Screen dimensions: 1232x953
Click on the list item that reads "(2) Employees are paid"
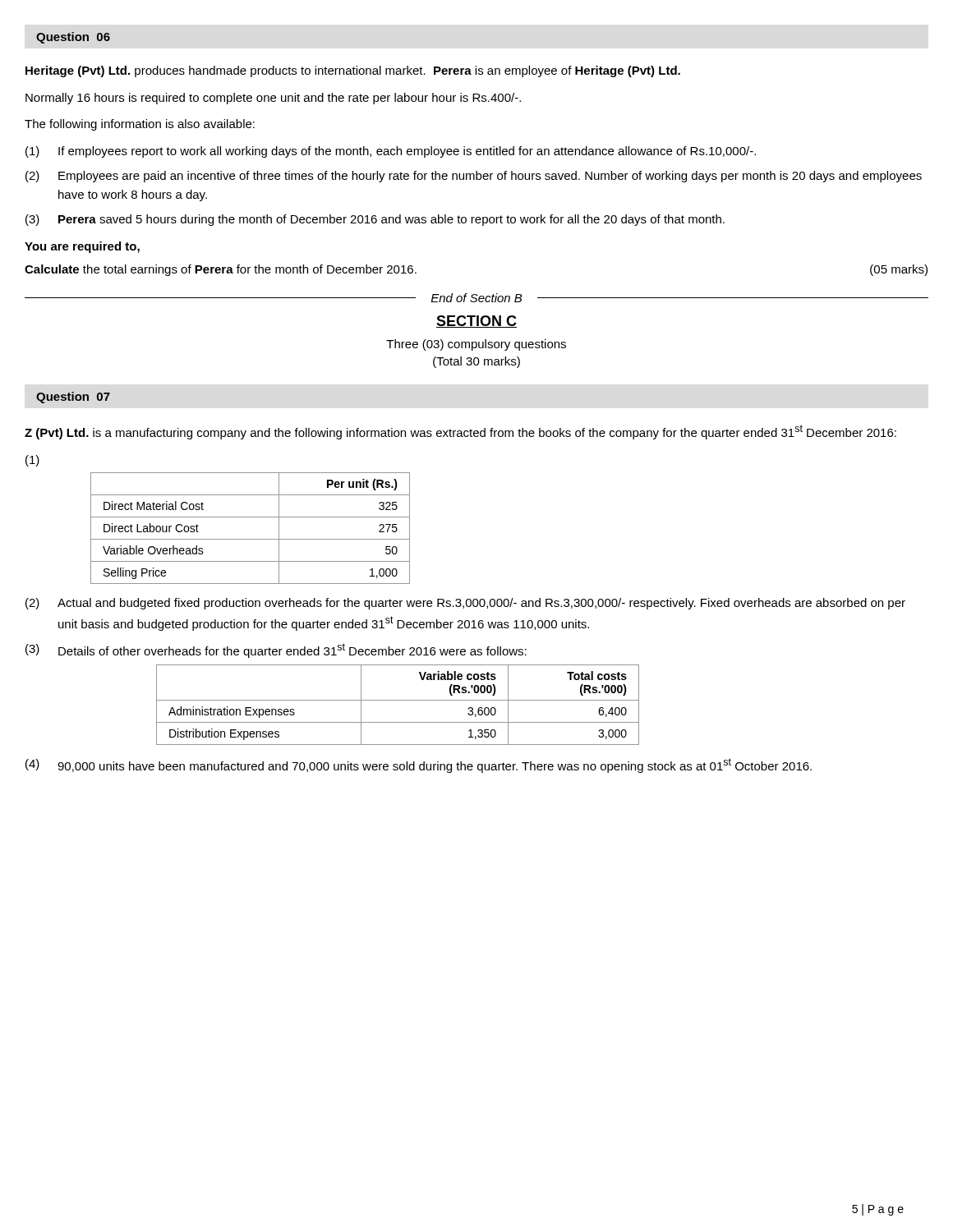(x=476, y=185)
